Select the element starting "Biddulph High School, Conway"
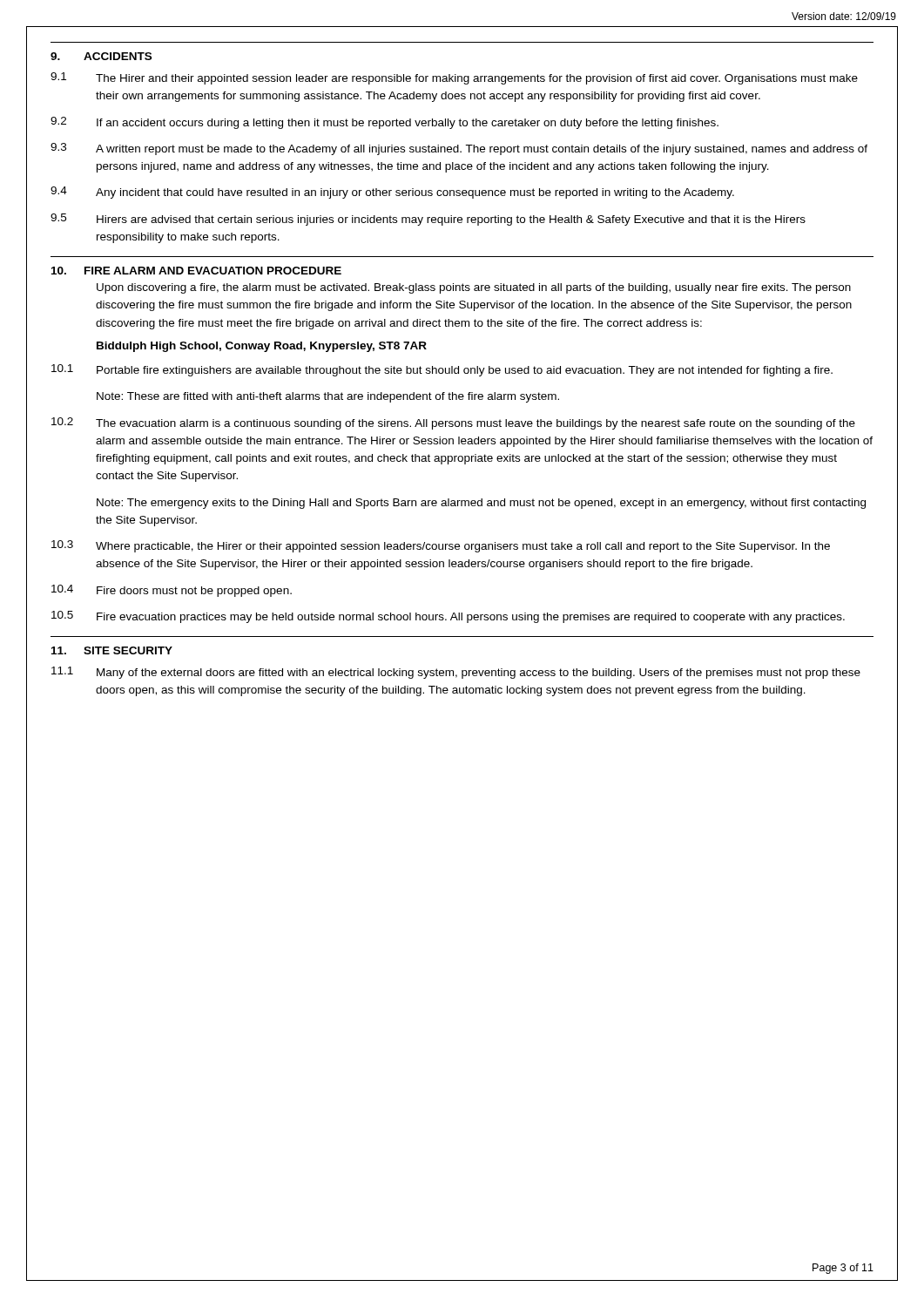Screen dimensions: 1307x924 (261, 345)
